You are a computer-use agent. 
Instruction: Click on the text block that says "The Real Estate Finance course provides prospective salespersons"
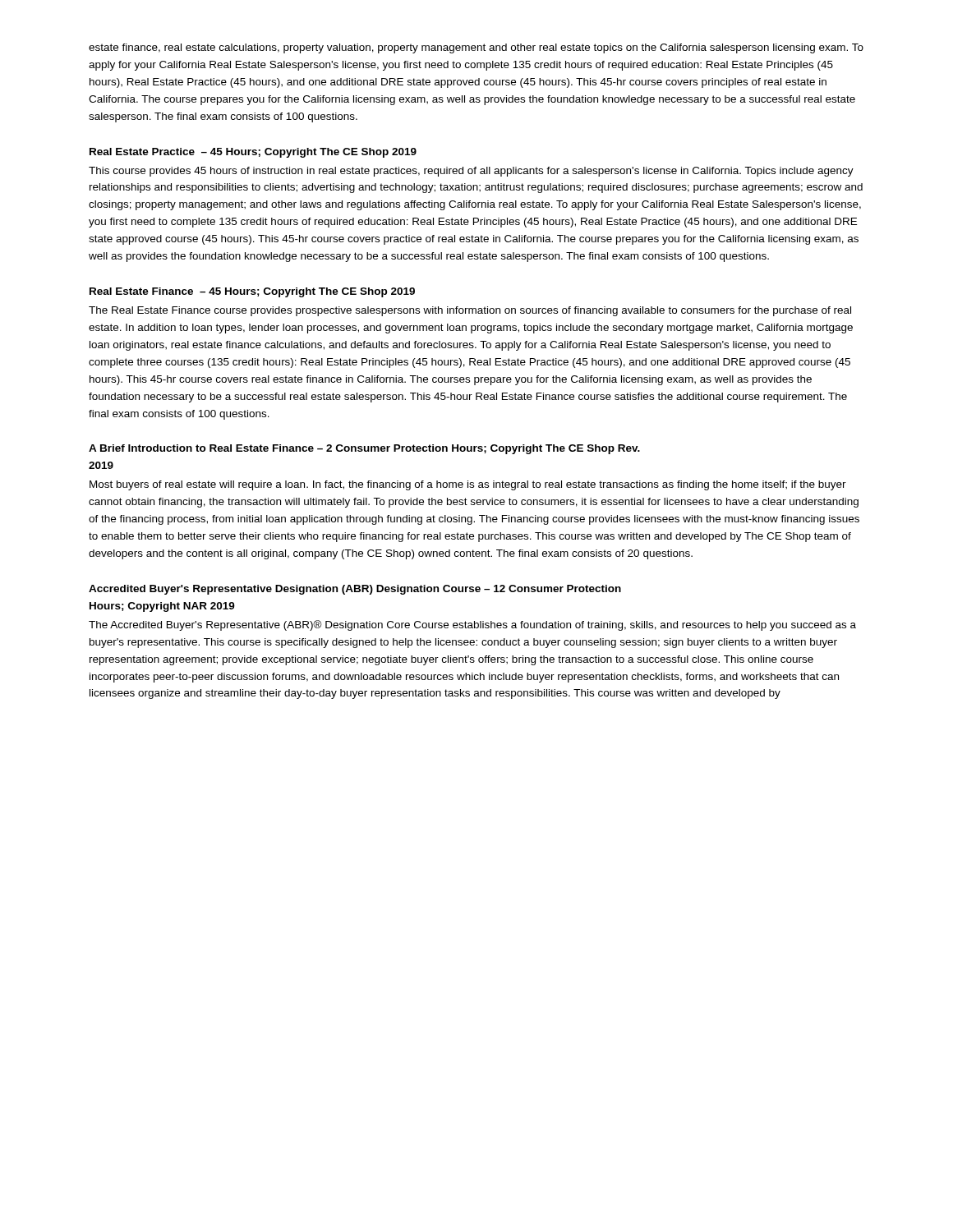471,362
